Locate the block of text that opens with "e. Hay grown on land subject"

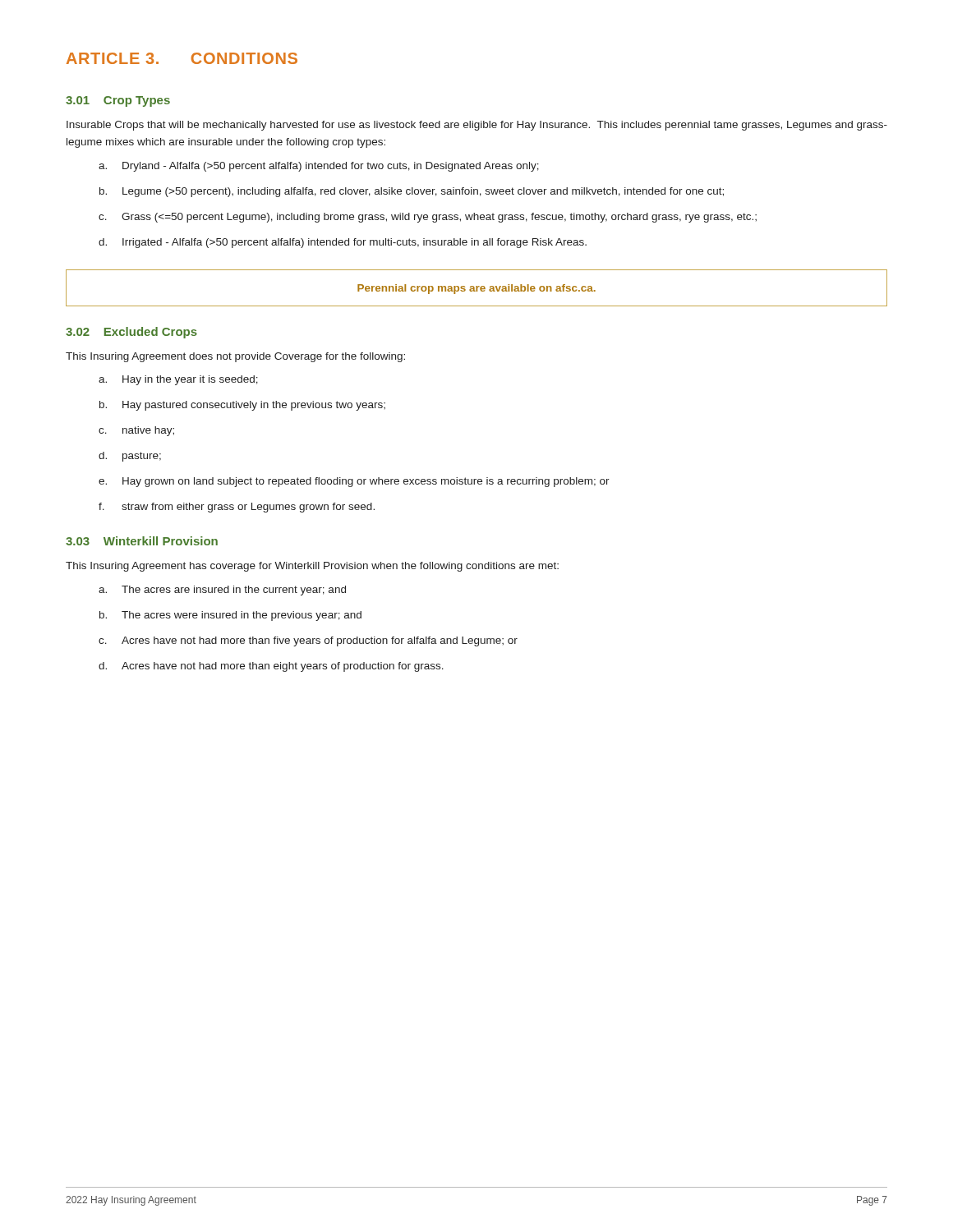(354, 482)
